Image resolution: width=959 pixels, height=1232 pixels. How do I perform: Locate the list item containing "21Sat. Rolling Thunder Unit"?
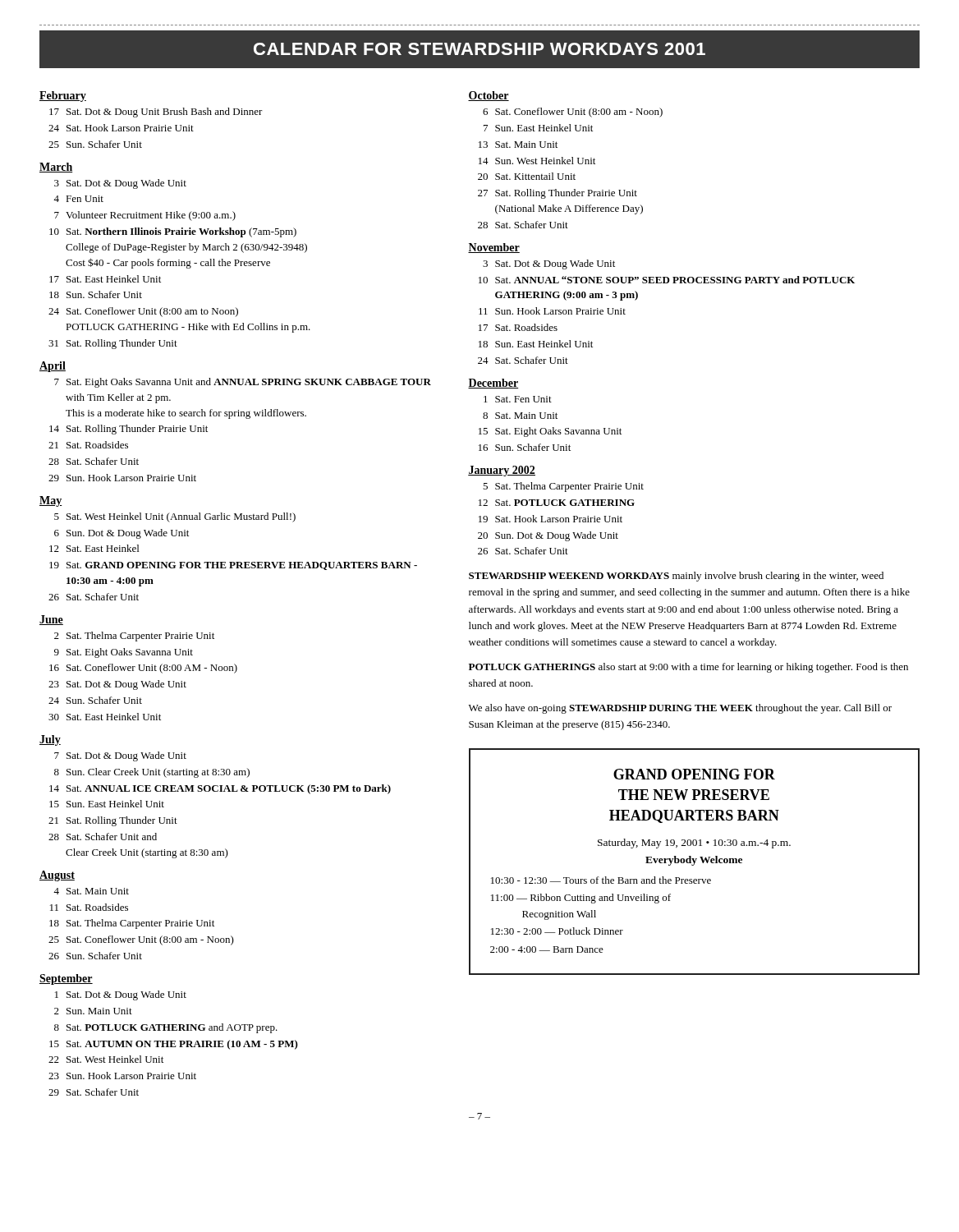click(113, 821)
